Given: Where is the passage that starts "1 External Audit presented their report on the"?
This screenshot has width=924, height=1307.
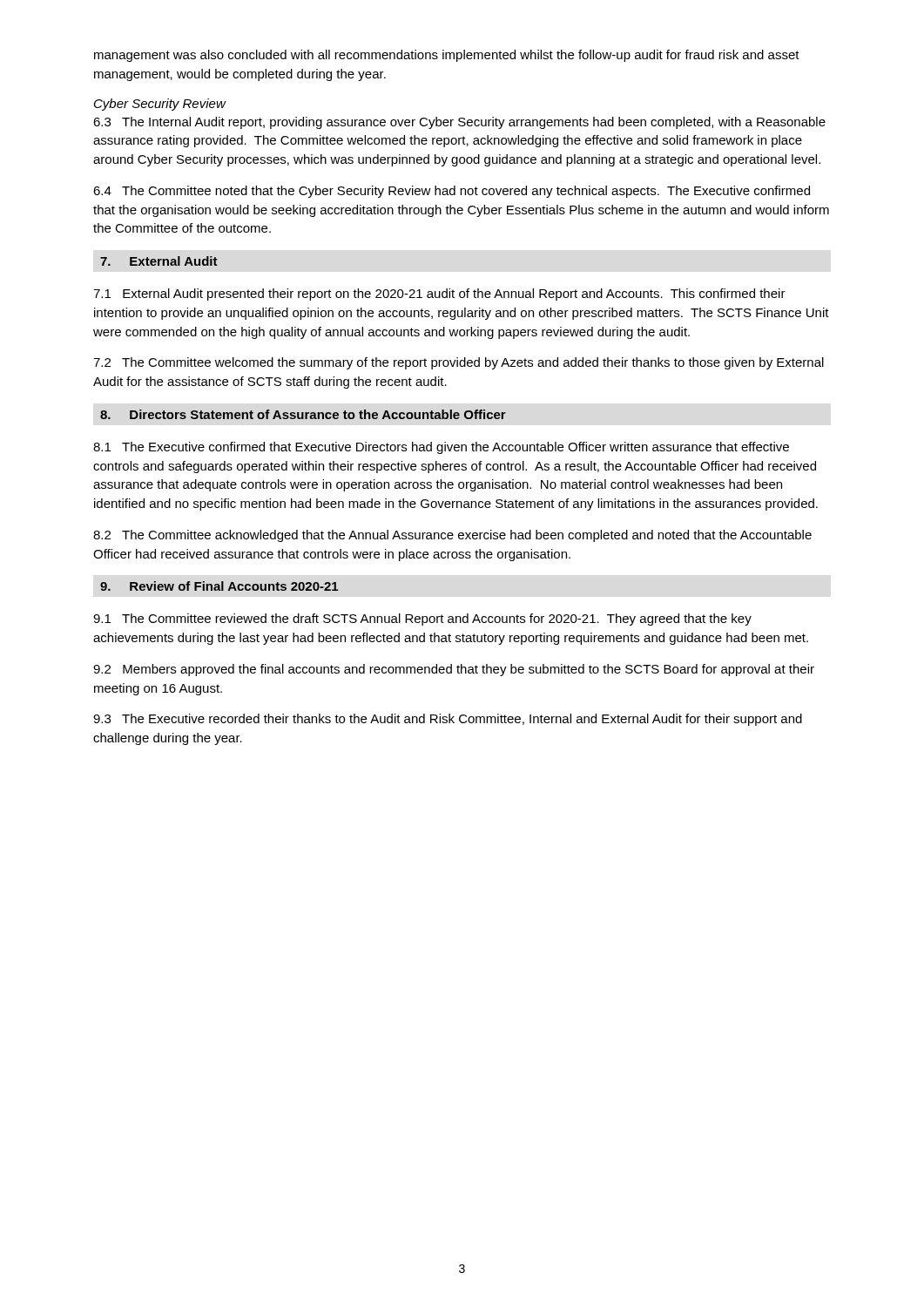Looking at the screenshot, I should tap(461, 312).
